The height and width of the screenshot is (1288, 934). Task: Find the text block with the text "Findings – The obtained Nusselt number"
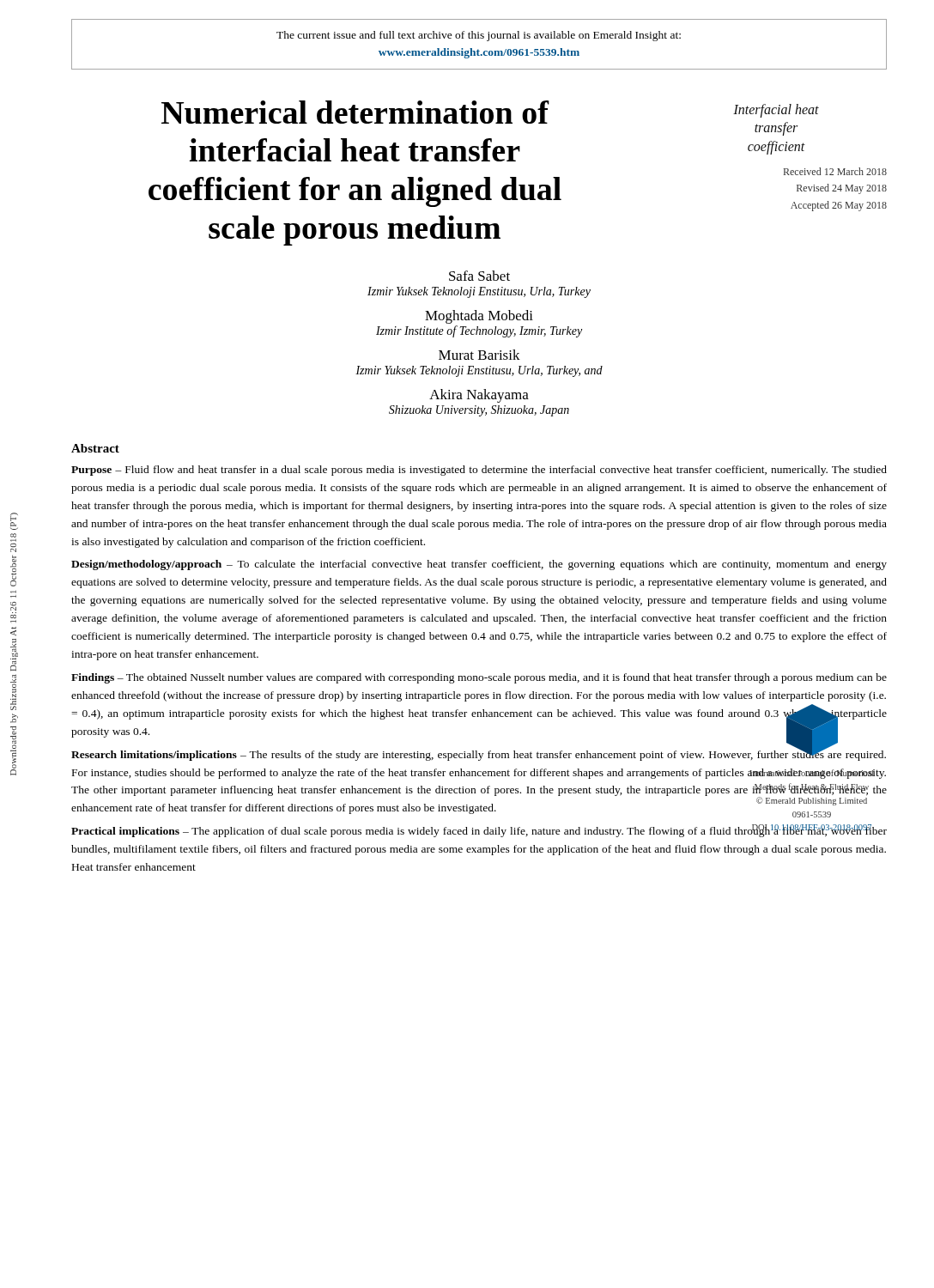(x=479, y=704)
